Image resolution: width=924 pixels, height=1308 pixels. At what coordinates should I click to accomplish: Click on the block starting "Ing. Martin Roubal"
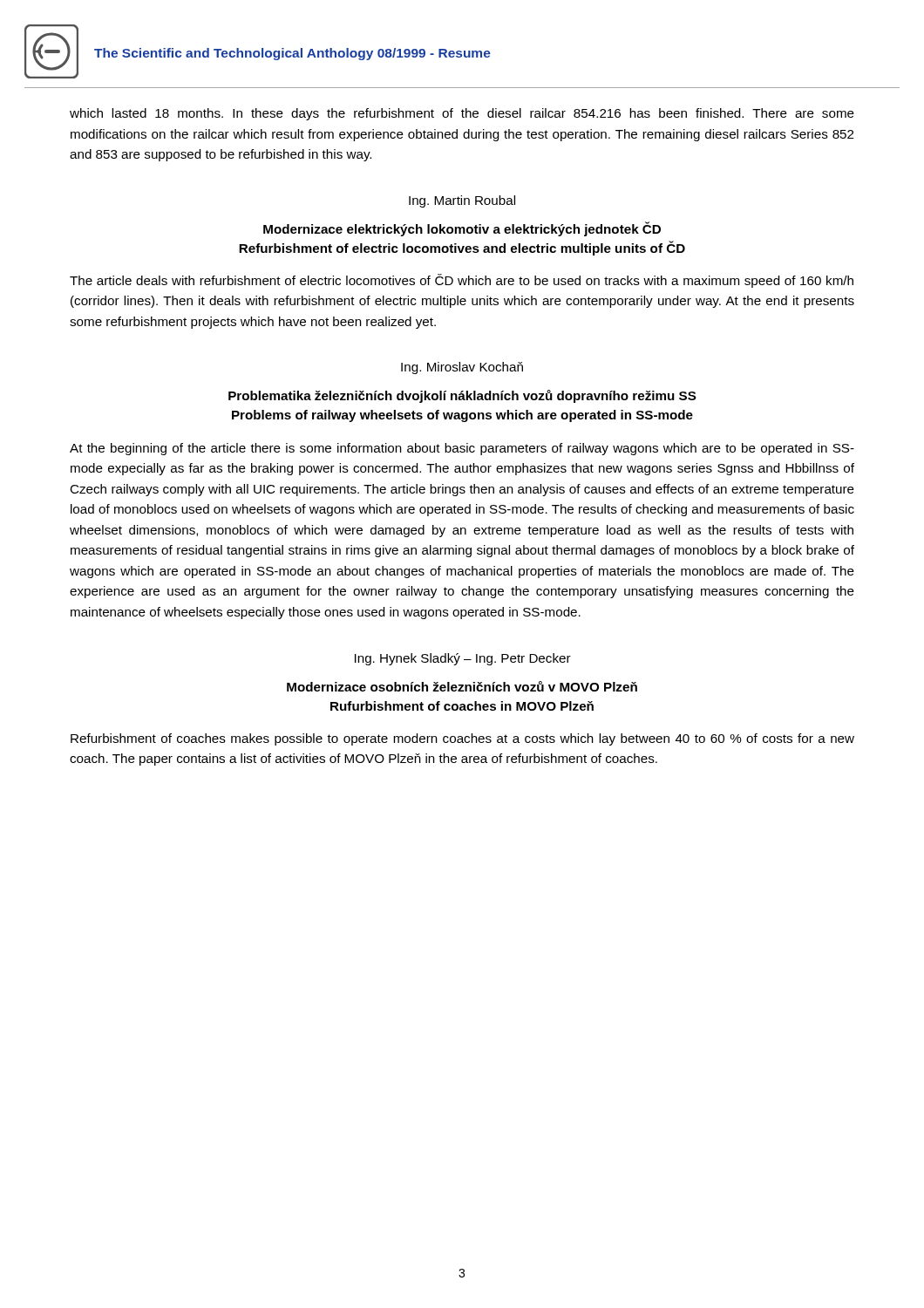tap(462, 200)
